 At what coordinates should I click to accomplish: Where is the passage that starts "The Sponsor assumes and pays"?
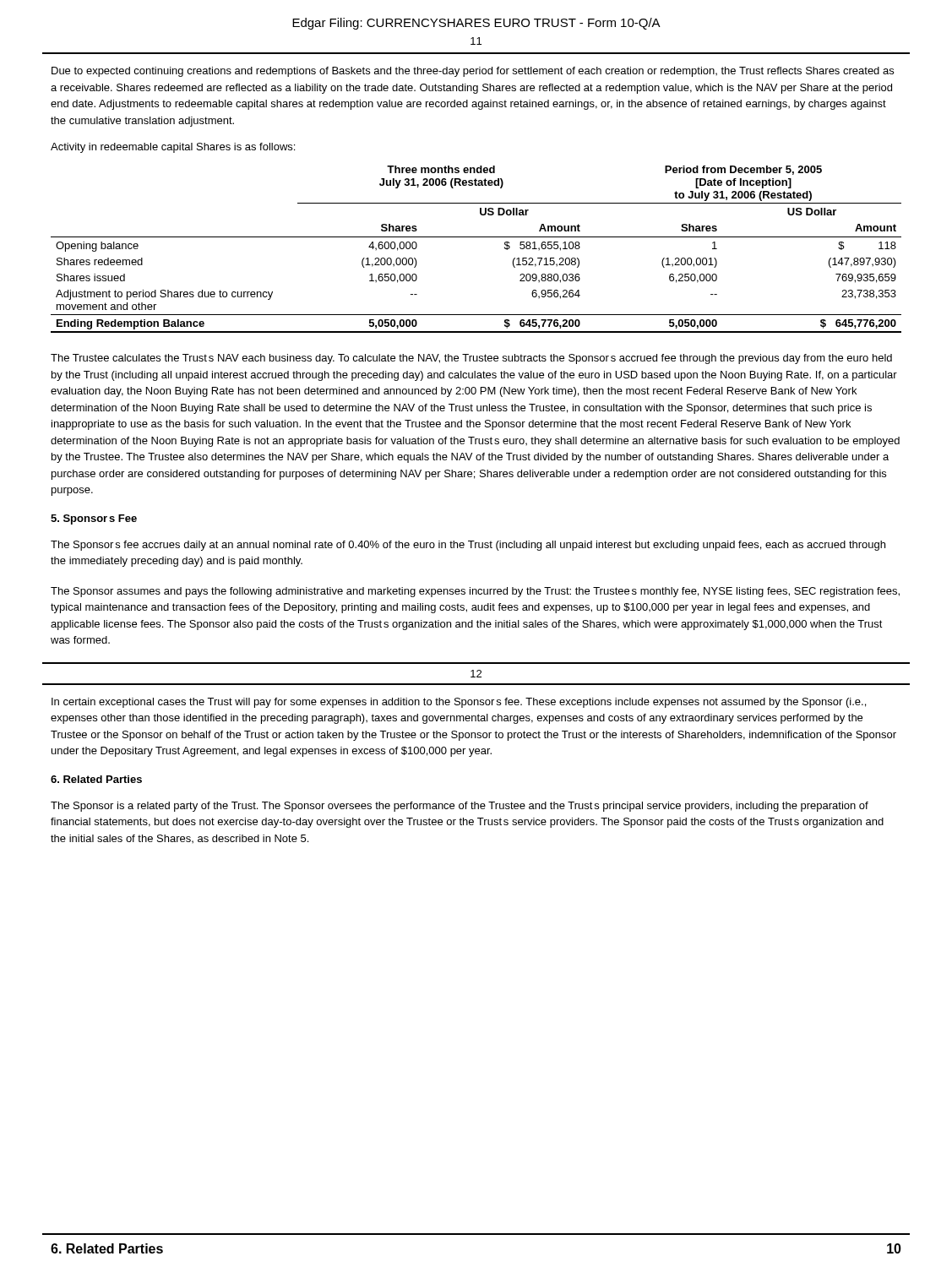[476, 615]
